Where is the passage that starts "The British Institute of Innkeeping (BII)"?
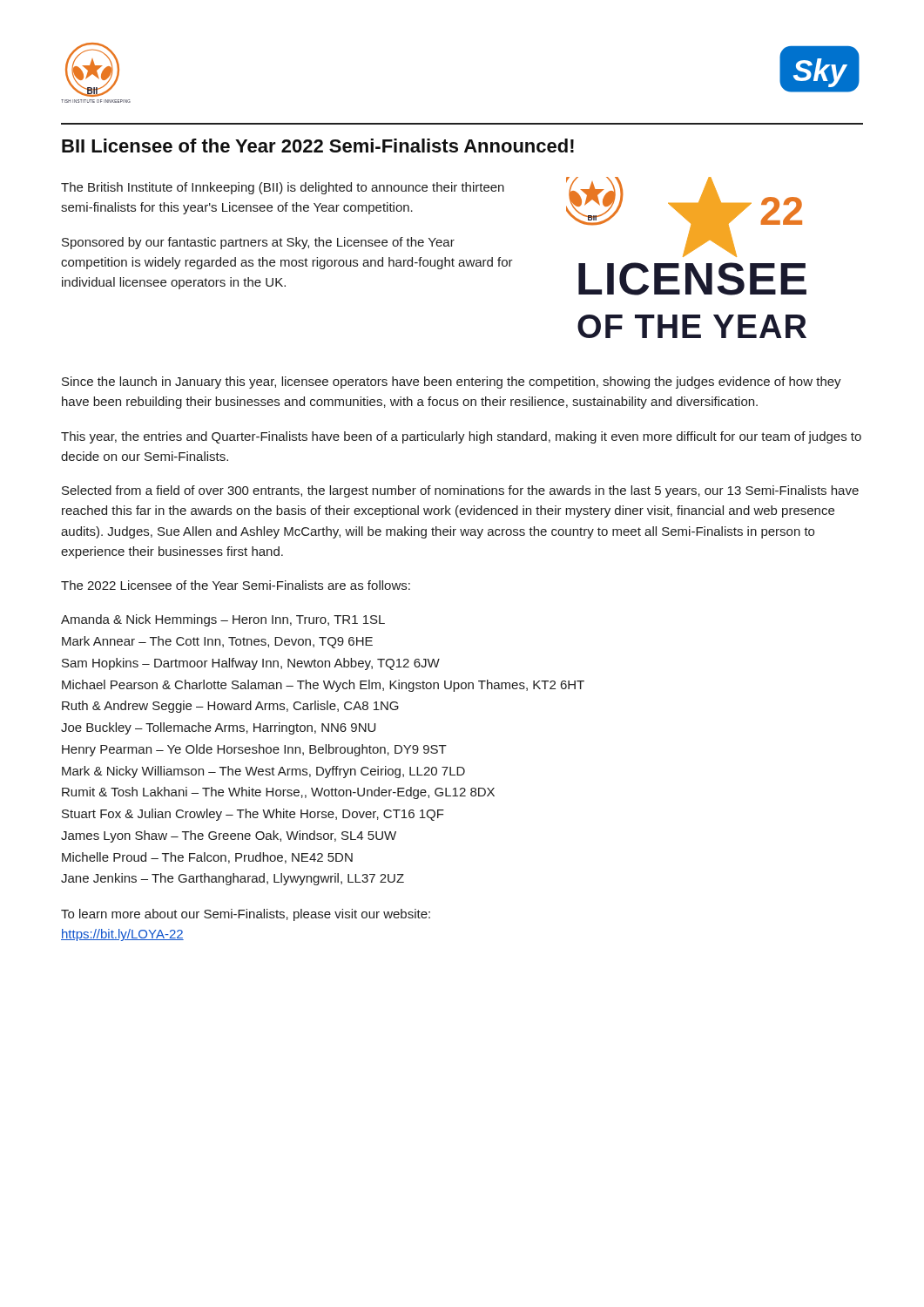Image resolution: width=924 pixels, height=1307 pixels. click(x=292, y=197)
